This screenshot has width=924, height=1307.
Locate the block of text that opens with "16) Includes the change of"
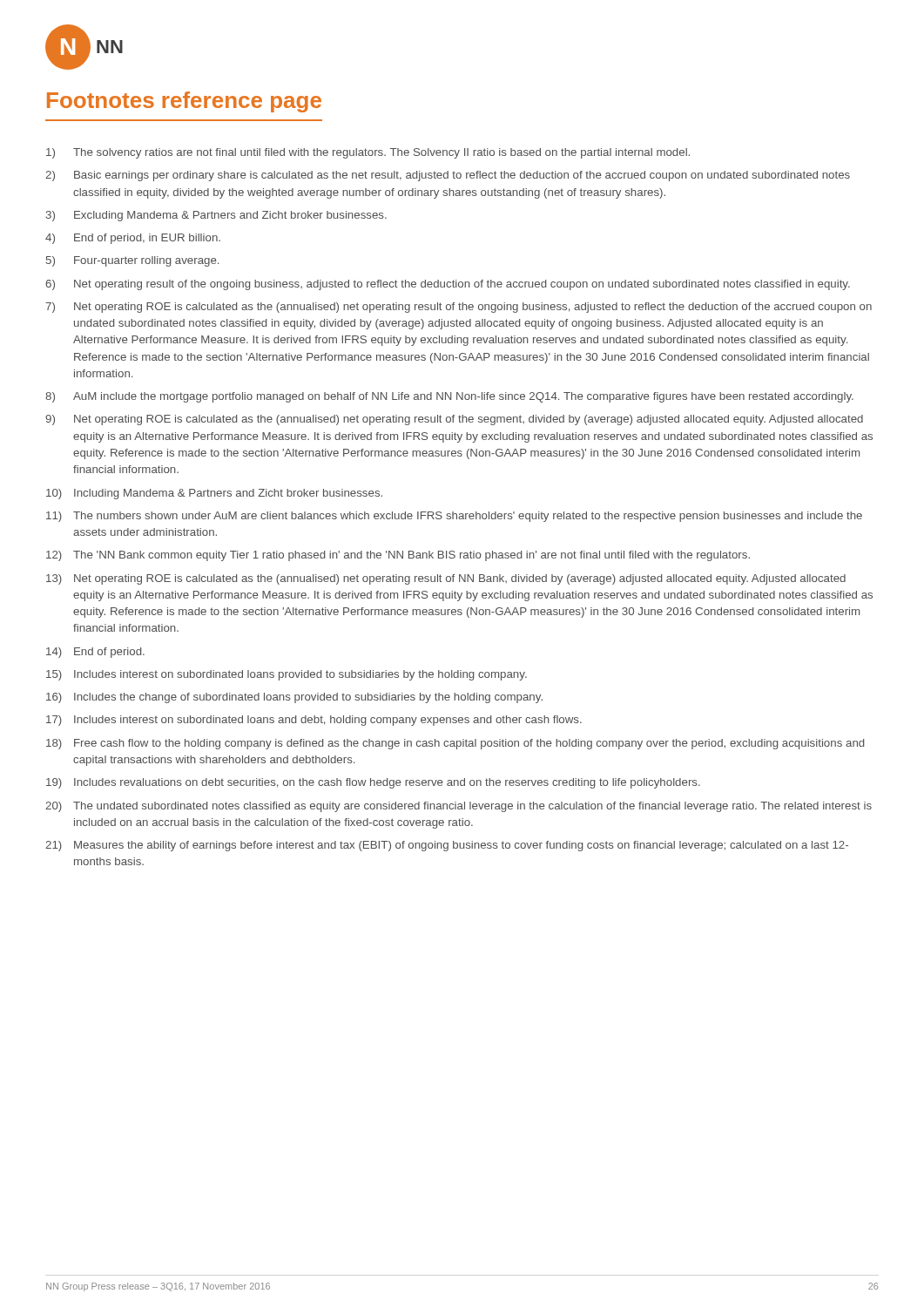point(462,697)
